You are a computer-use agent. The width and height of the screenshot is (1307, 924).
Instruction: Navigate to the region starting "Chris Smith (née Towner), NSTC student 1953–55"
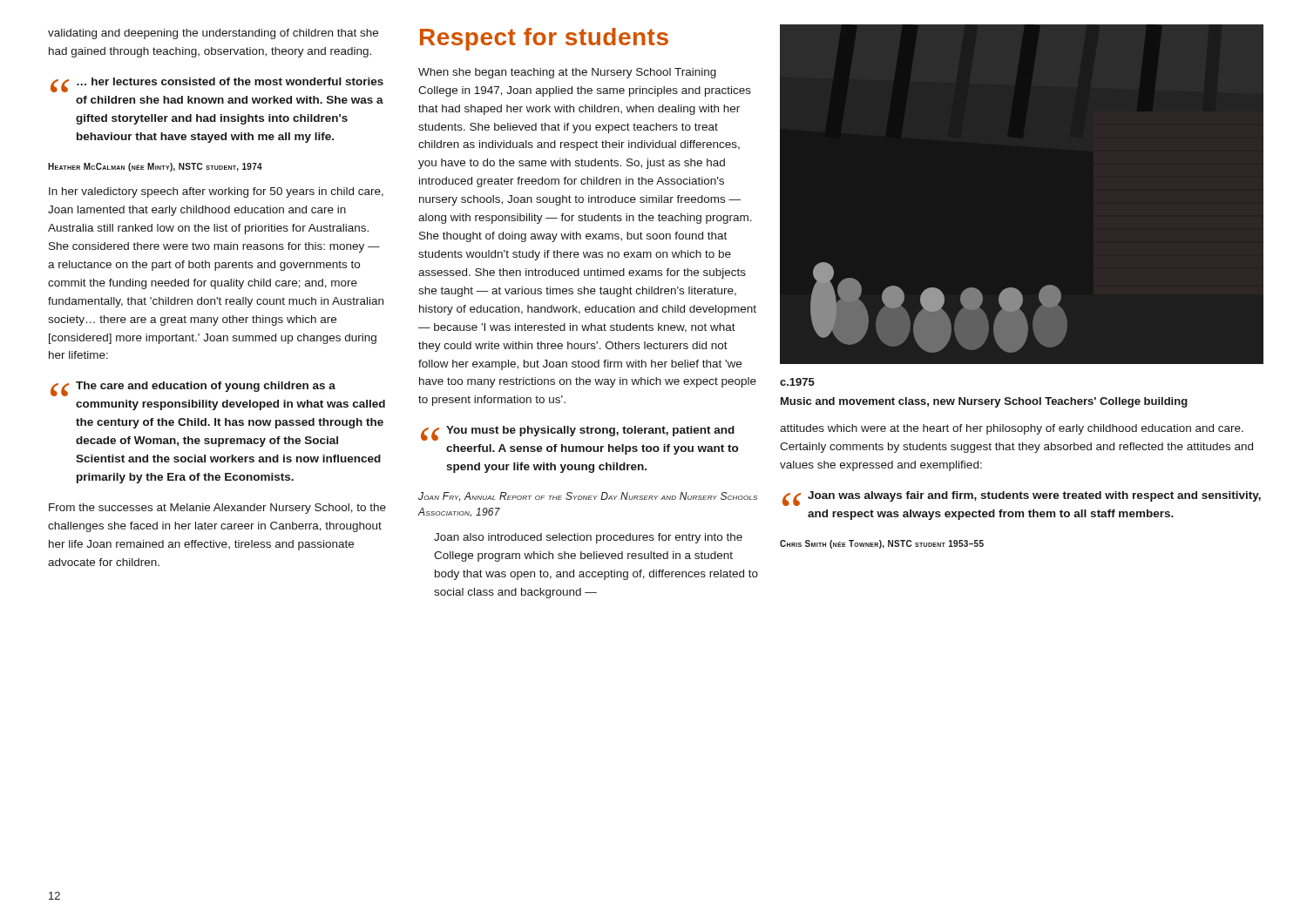882,544
